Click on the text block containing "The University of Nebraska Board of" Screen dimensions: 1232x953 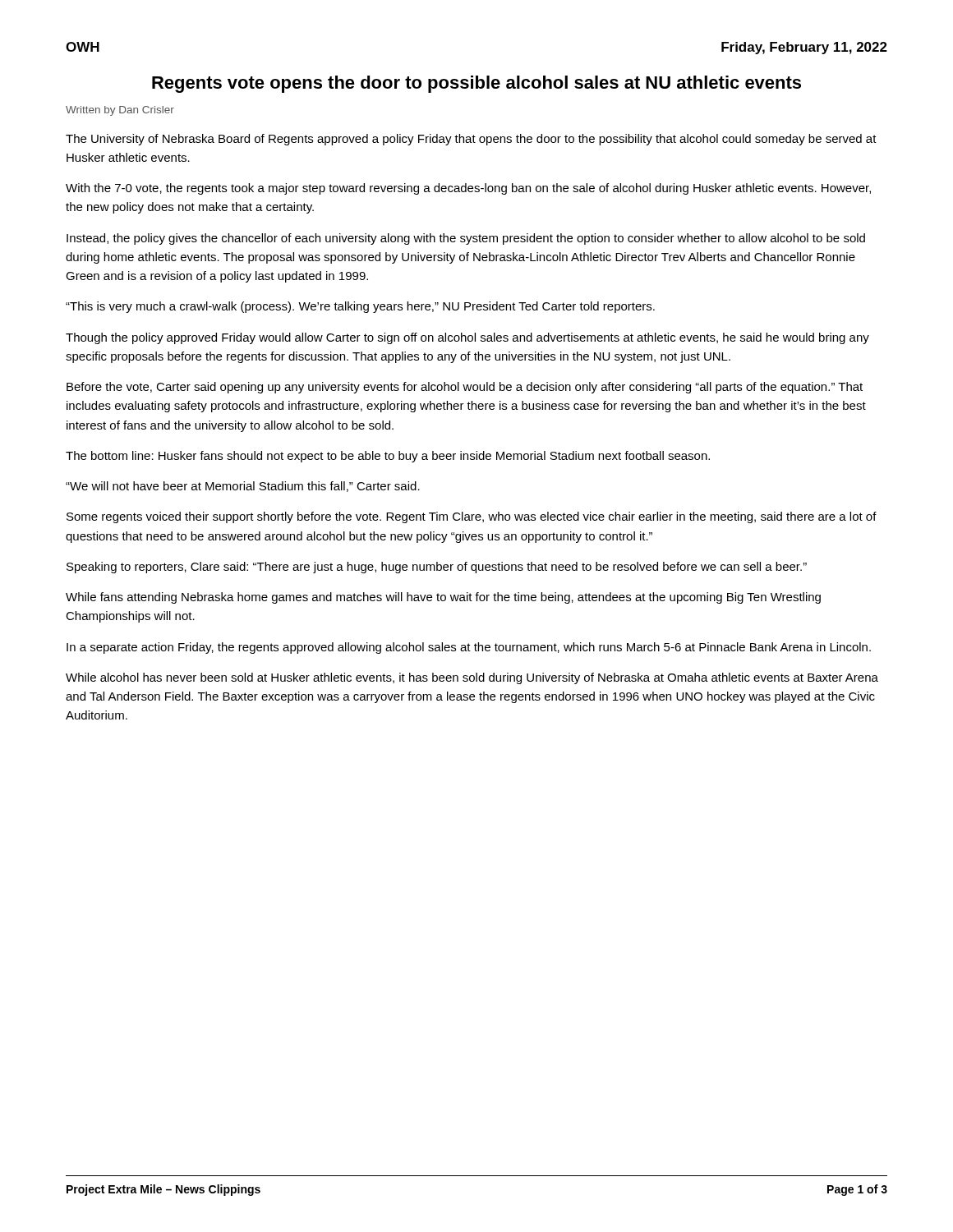pos(471,148)
